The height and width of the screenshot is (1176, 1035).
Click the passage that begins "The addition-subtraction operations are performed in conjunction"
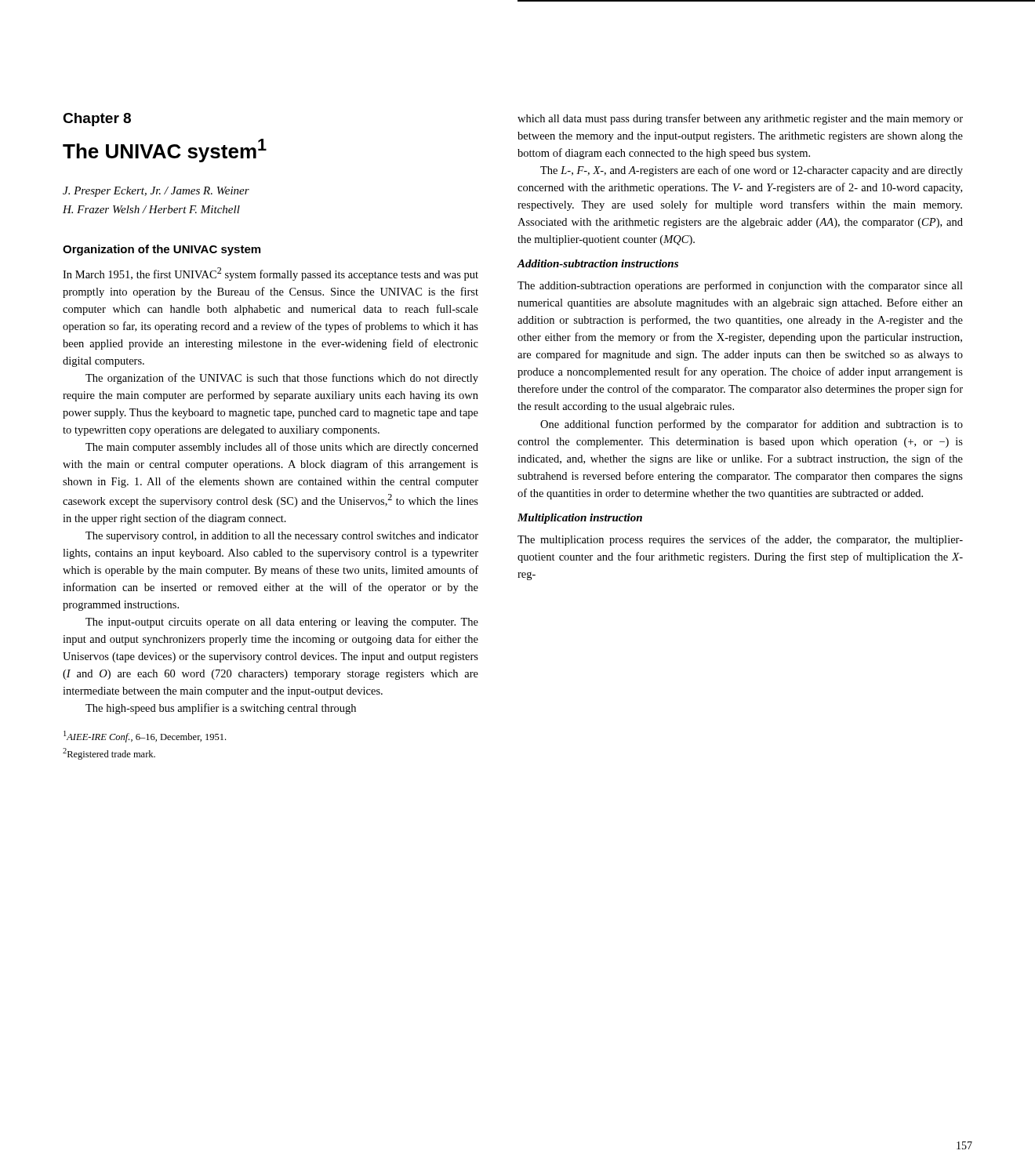coord(740,389)
